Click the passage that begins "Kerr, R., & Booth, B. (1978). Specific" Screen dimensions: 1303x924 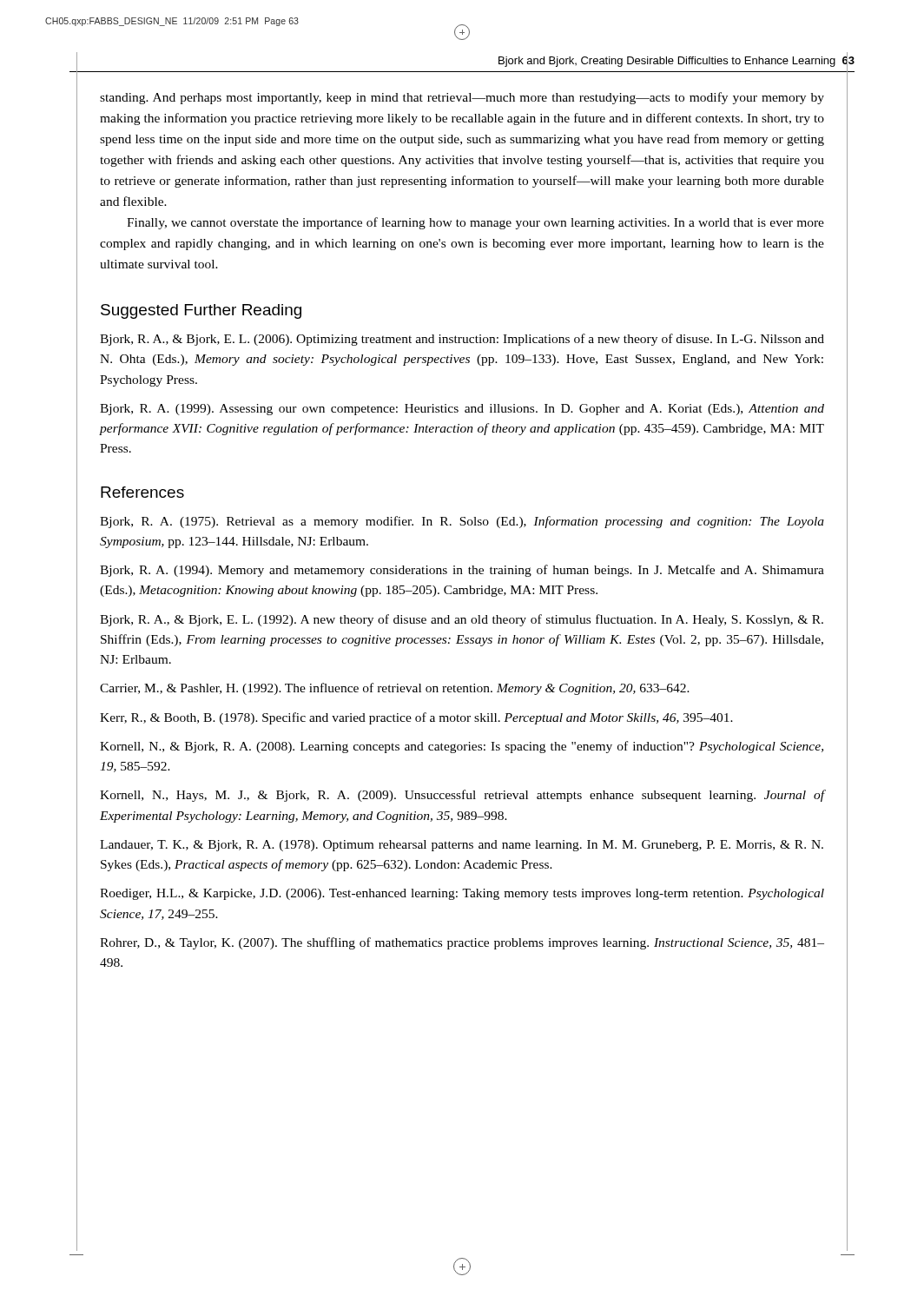[x=417, y=717]
